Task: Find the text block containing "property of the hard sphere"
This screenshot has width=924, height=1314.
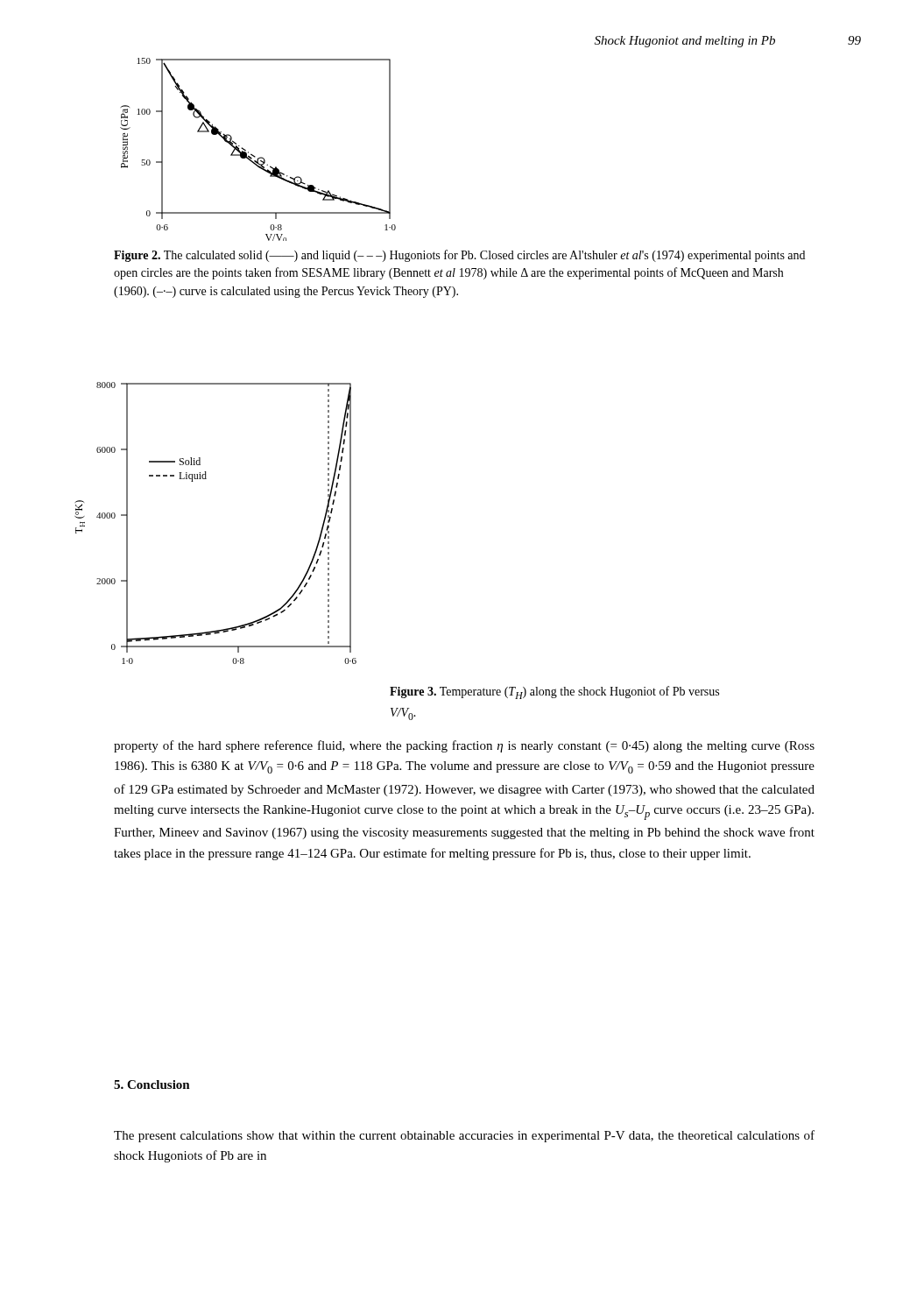Action: click(x=464, y=799)
